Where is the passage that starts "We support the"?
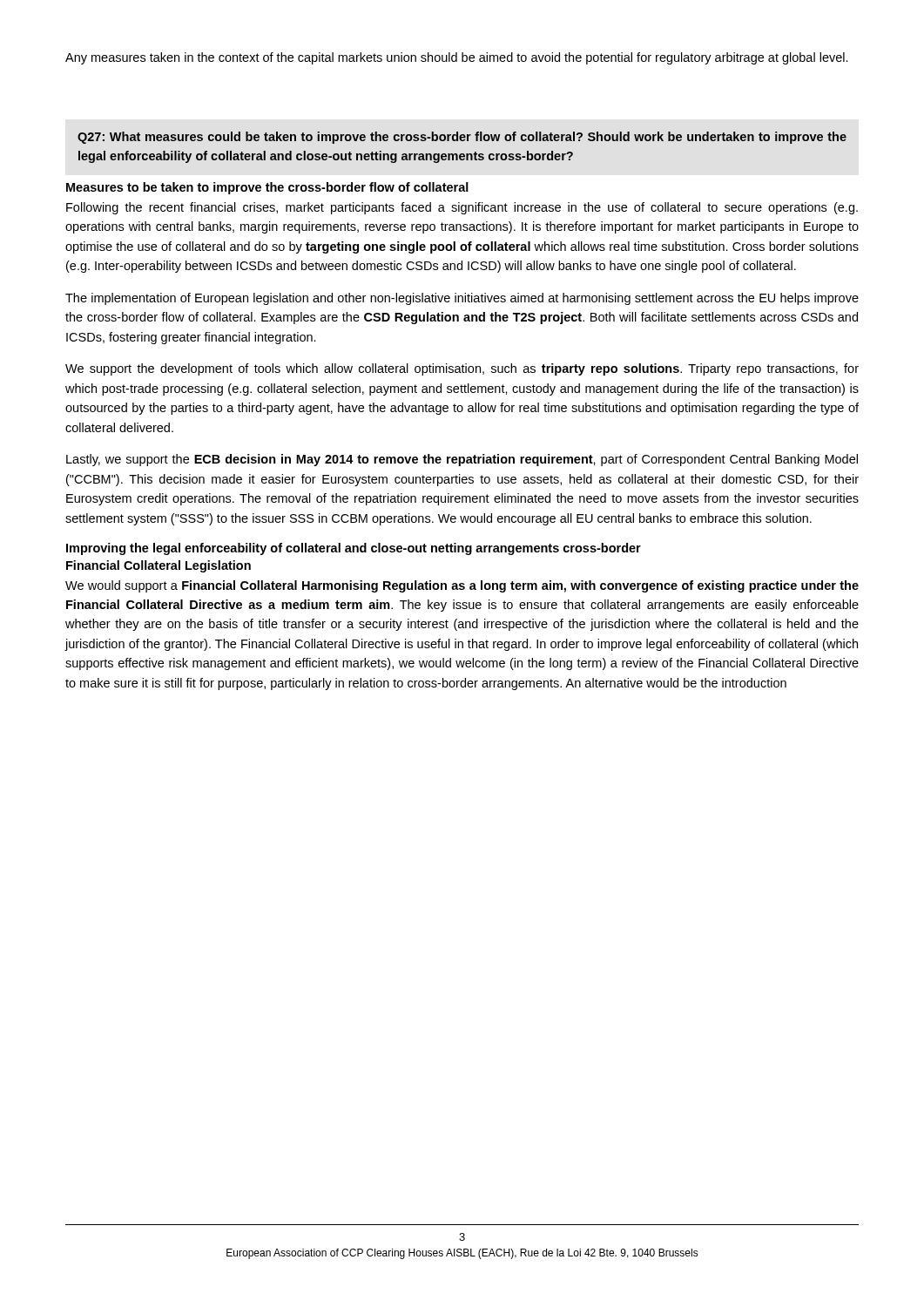Viewport: 924px width, 1307px height. point(462,398)
